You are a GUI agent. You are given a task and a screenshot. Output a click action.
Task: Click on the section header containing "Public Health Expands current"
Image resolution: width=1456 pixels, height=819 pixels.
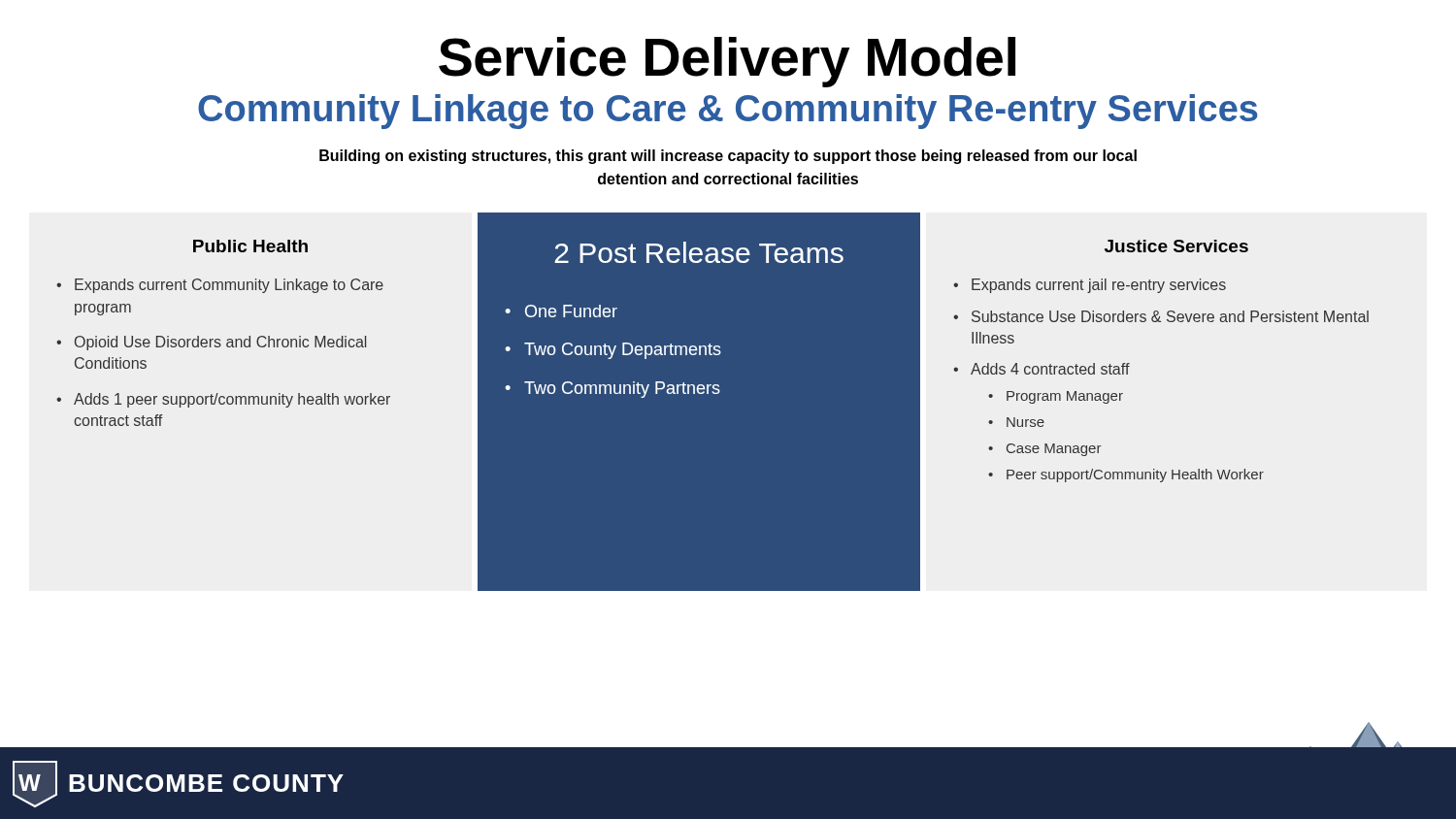coord(250,334)
